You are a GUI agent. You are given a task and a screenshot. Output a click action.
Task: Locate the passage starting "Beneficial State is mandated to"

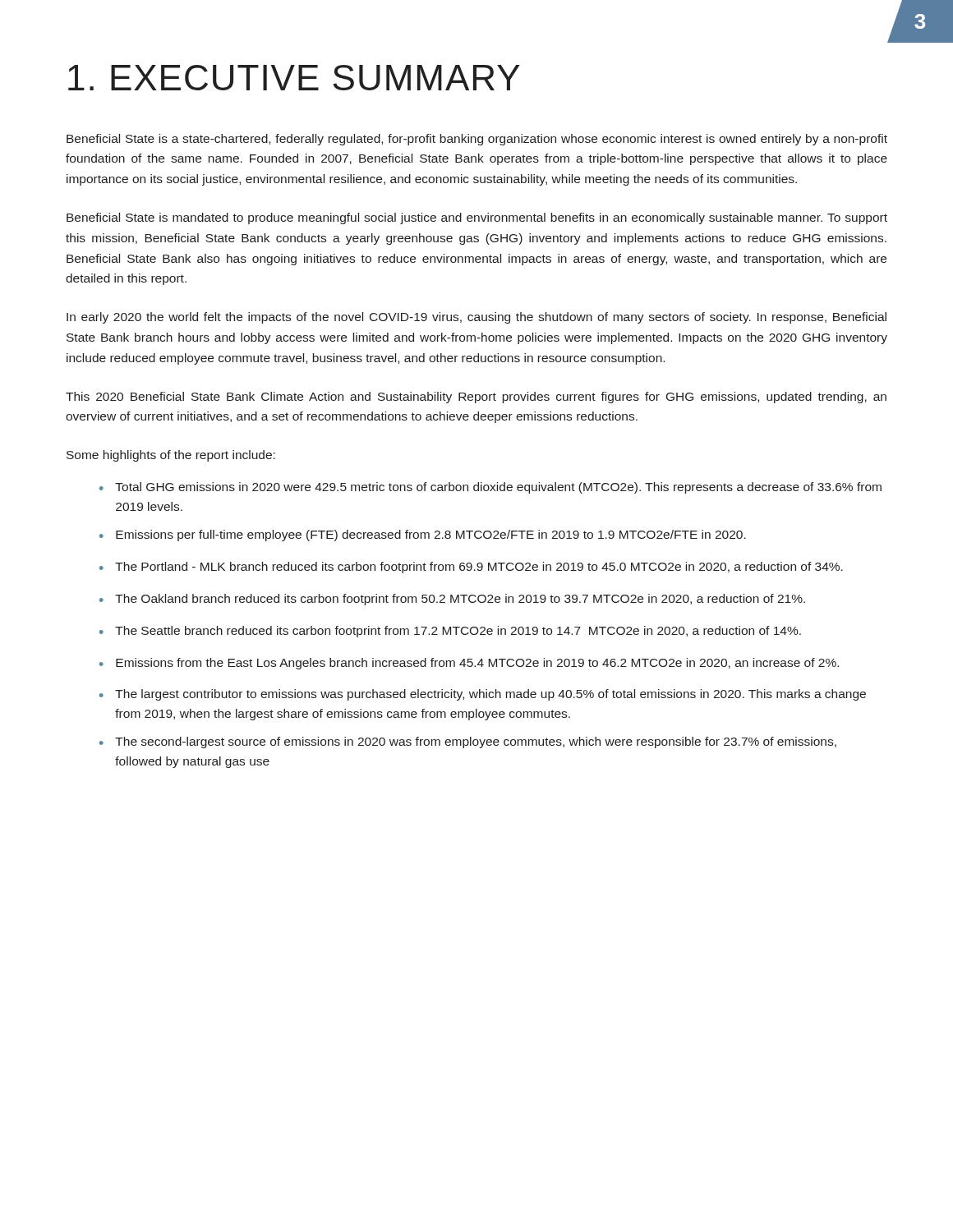coord(476,248)
